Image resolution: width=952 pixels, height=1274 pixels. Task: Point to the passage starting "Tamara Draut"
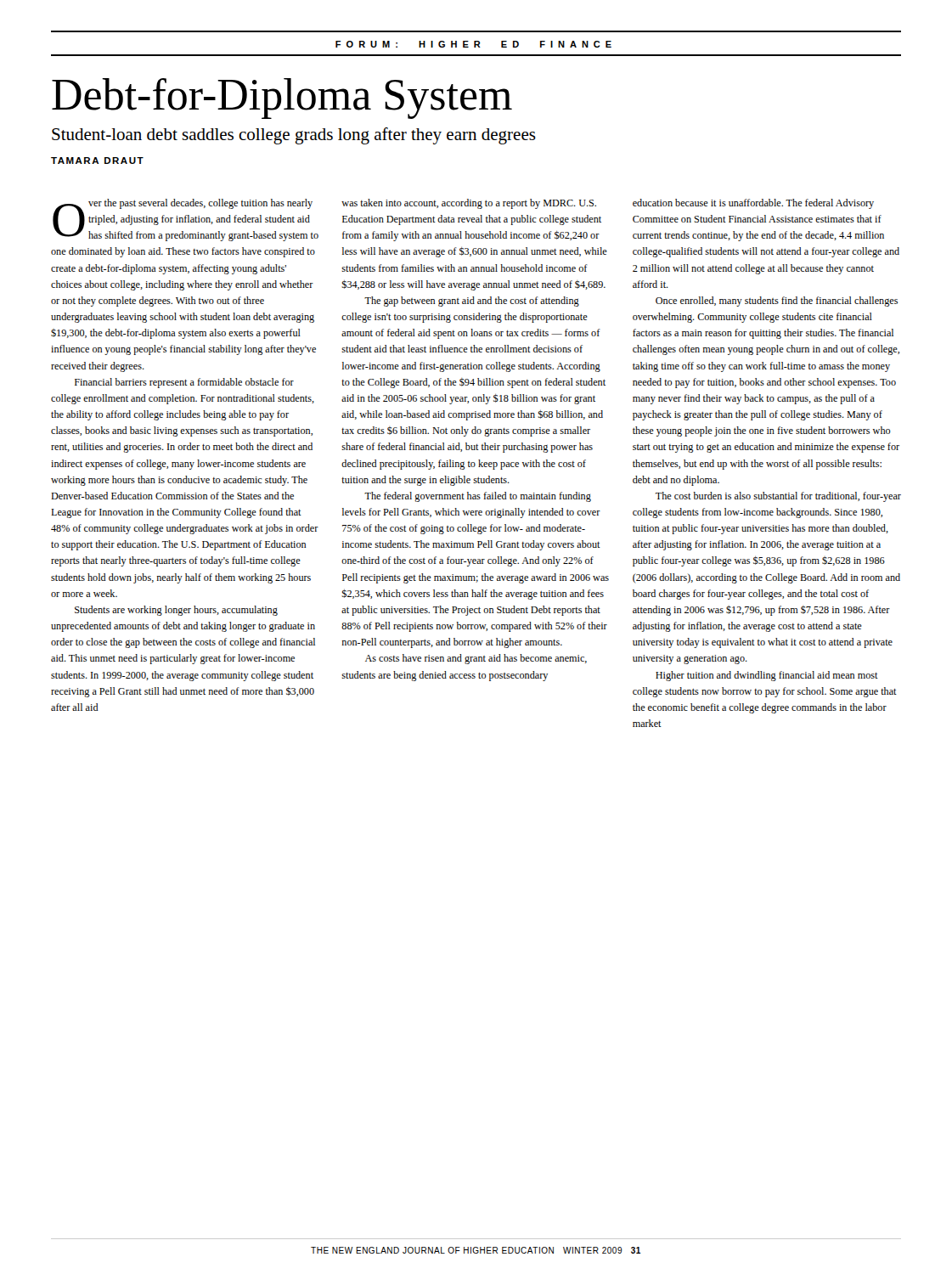98,160
